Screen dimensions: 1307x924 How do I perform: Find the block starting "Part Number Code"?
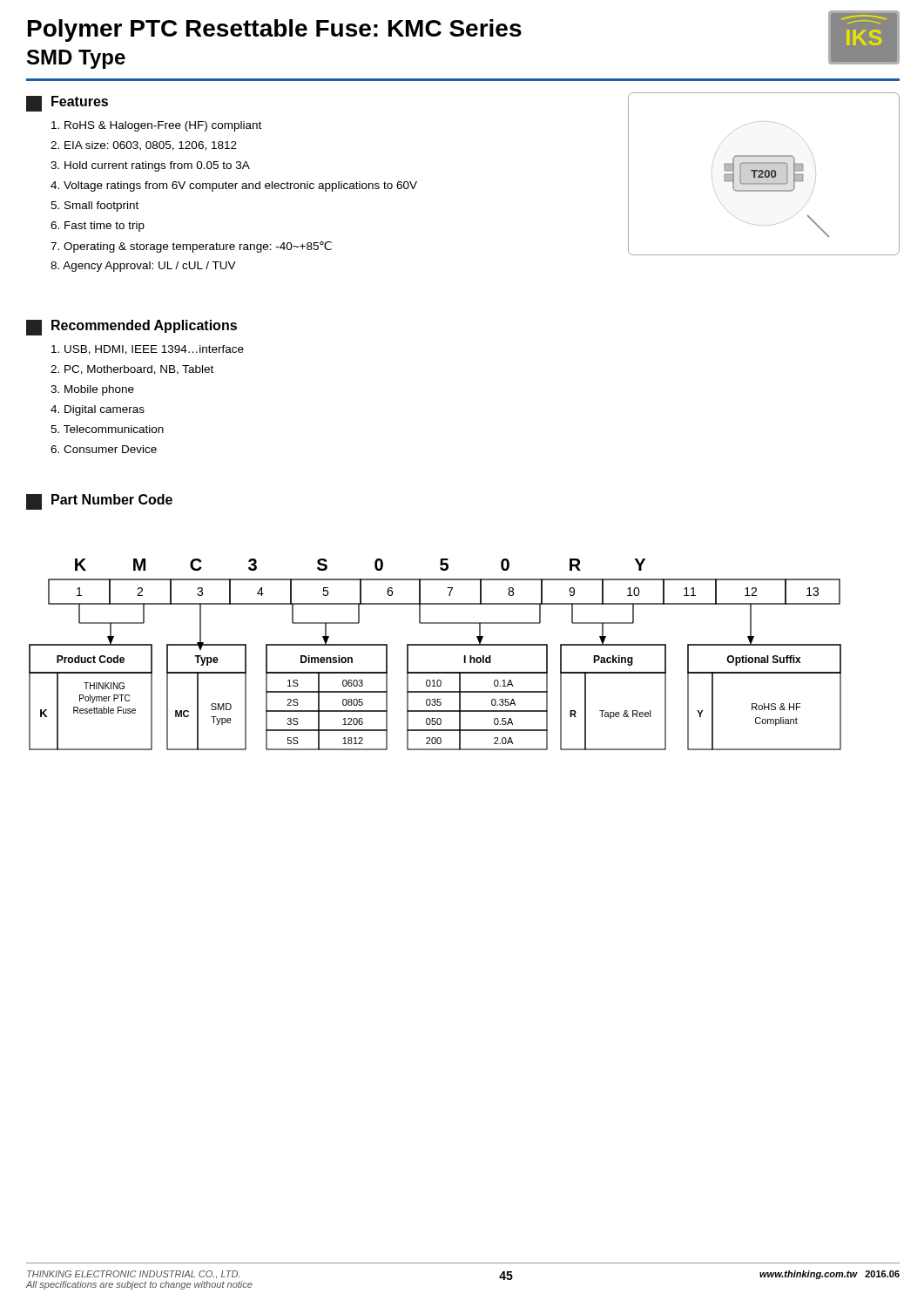click(x=100, y=501)
